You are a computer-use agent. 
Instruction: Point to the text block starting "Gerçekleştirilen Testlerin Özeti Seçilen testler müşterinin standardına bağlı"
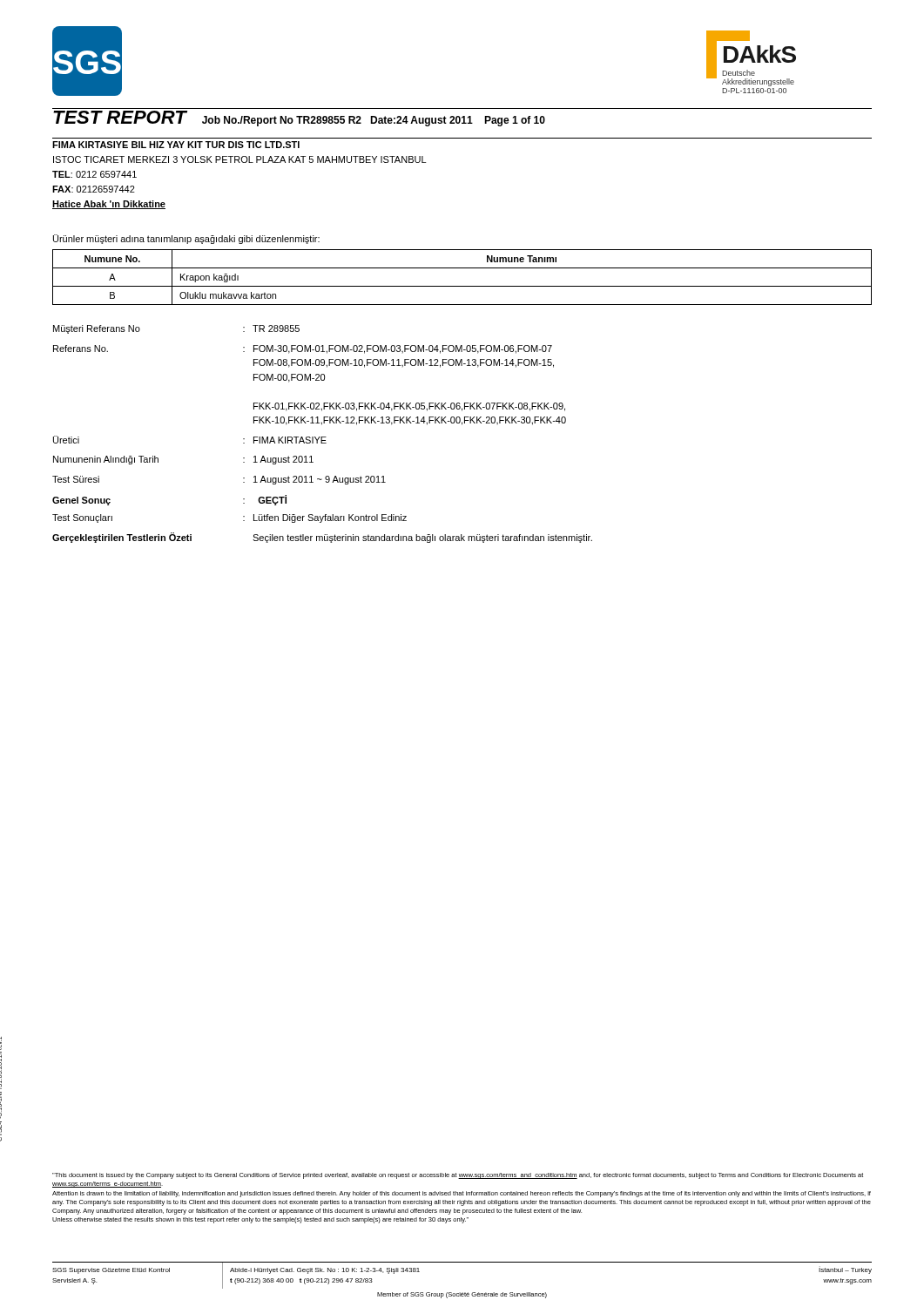point(462,537)
